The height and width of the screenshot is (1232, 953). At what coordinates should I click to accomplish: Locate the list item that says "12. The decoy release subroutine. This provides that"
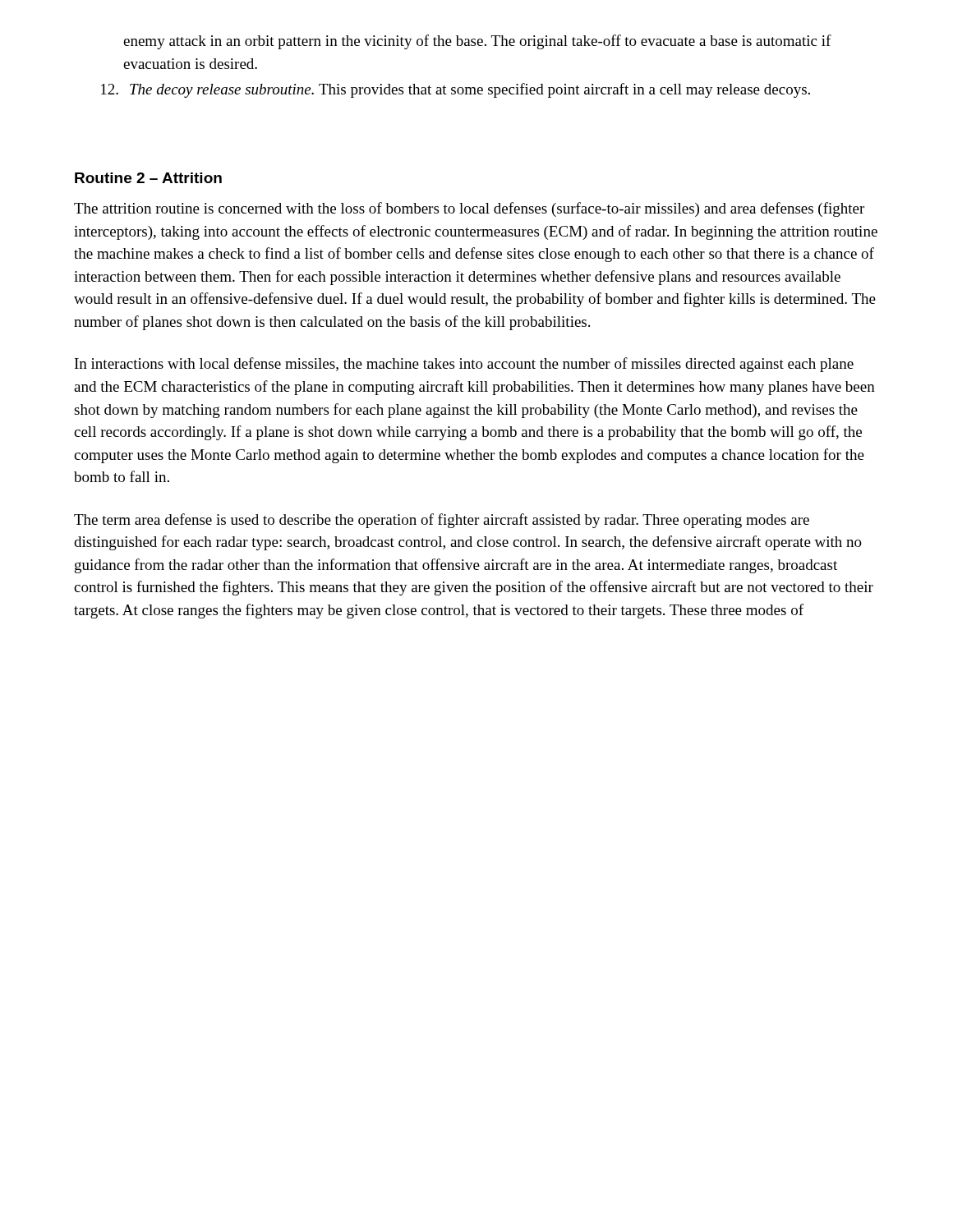(476, 89)
